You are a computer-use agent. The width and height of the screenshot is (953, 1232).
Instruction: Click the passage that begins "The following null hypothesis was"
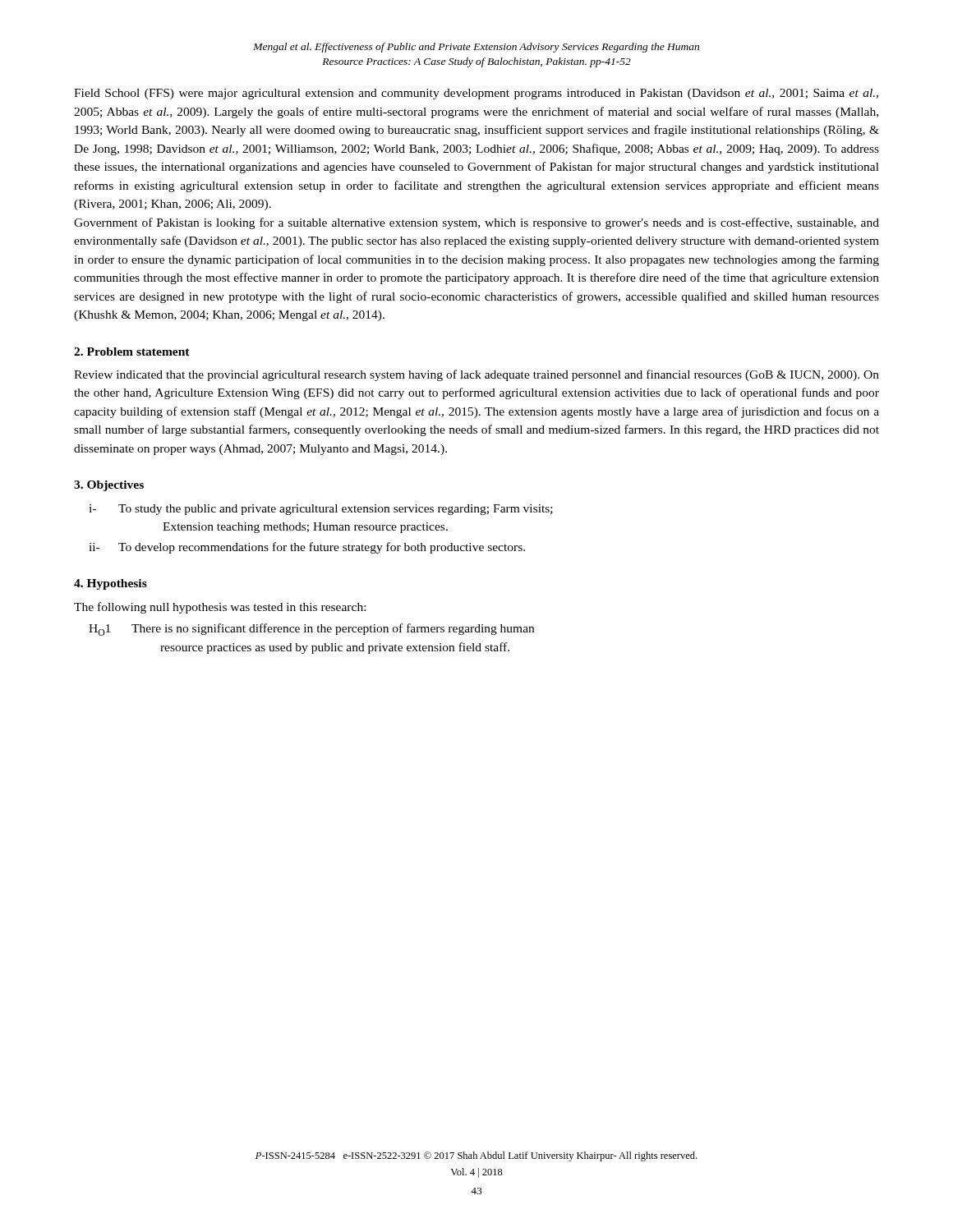tap(220, 606)
